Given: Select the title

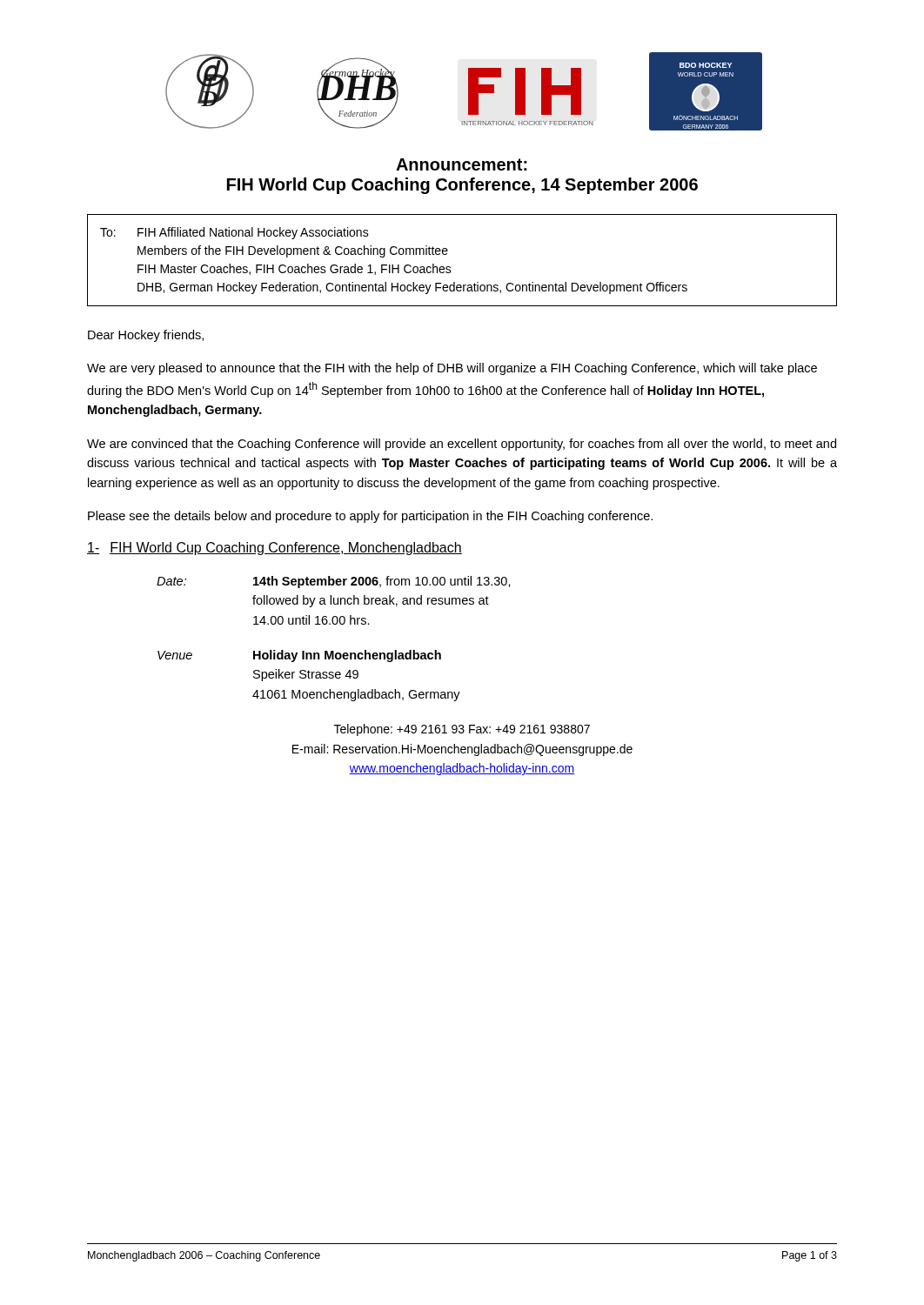Looking at the screenshot, I should 462,175.
